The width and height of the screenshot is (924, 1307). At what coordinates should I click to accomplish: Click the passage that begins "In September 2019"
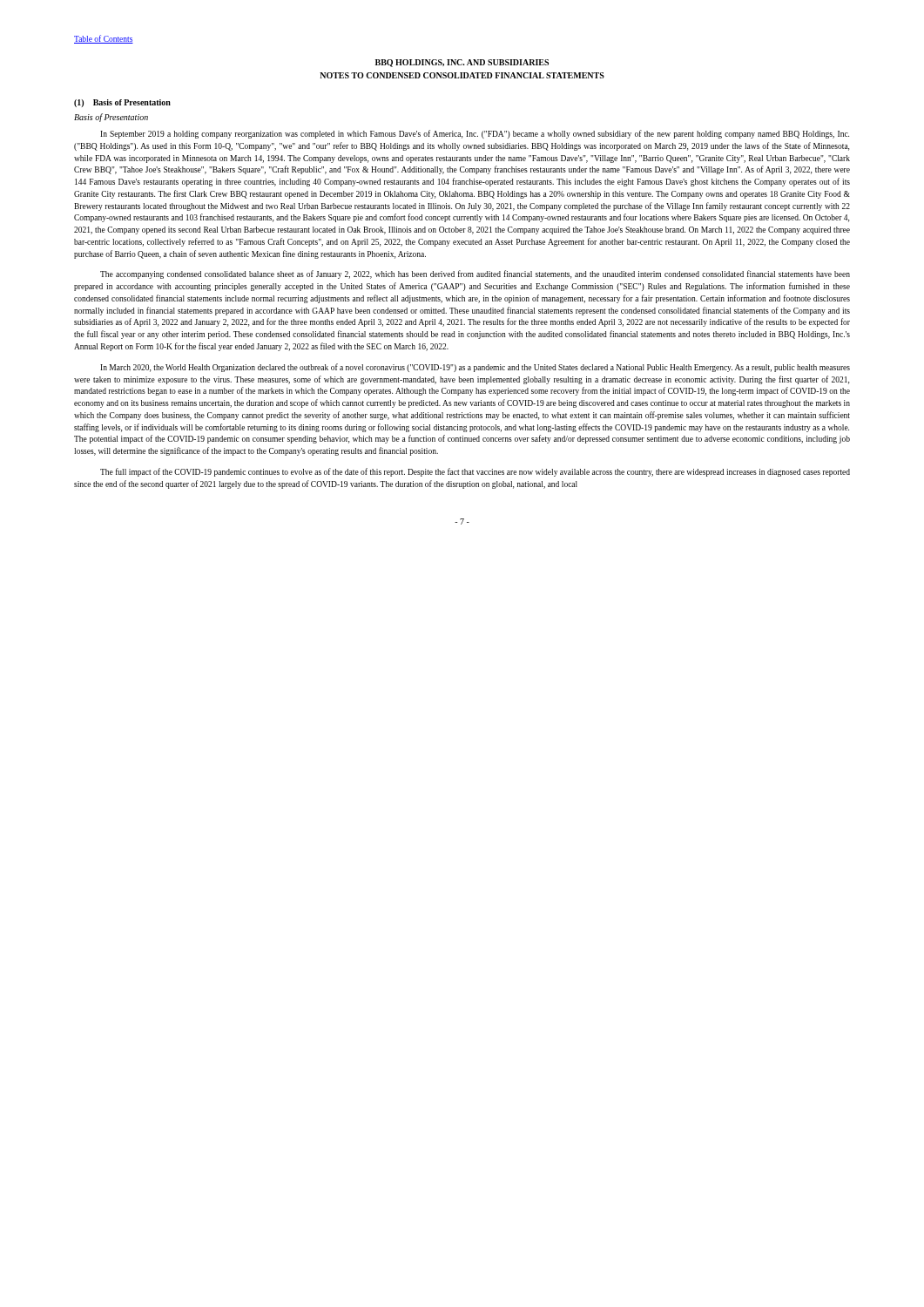point(462,194)
